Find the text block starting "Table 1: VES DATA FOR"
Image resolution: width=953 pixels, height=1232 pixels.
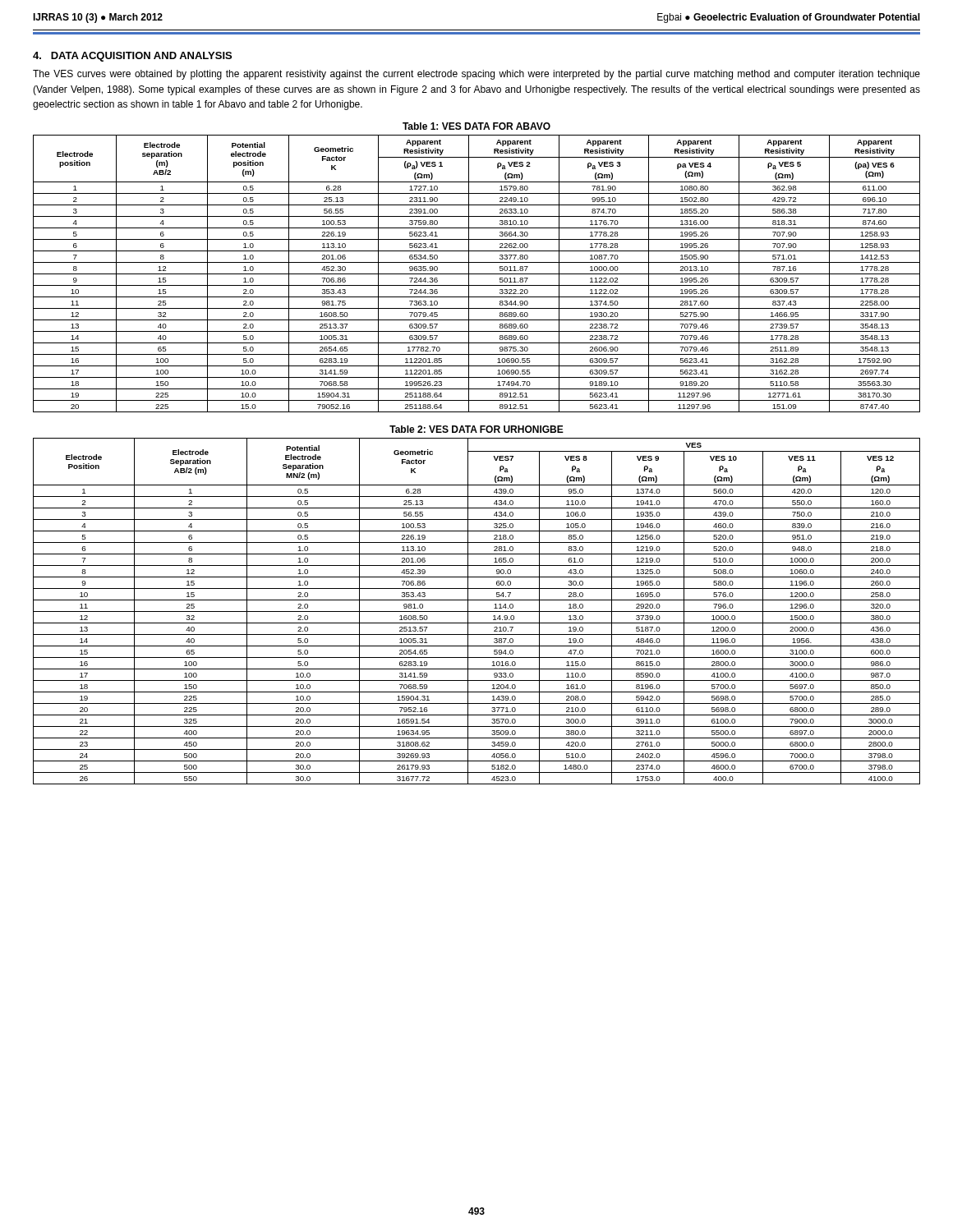(x=476, y=126)
